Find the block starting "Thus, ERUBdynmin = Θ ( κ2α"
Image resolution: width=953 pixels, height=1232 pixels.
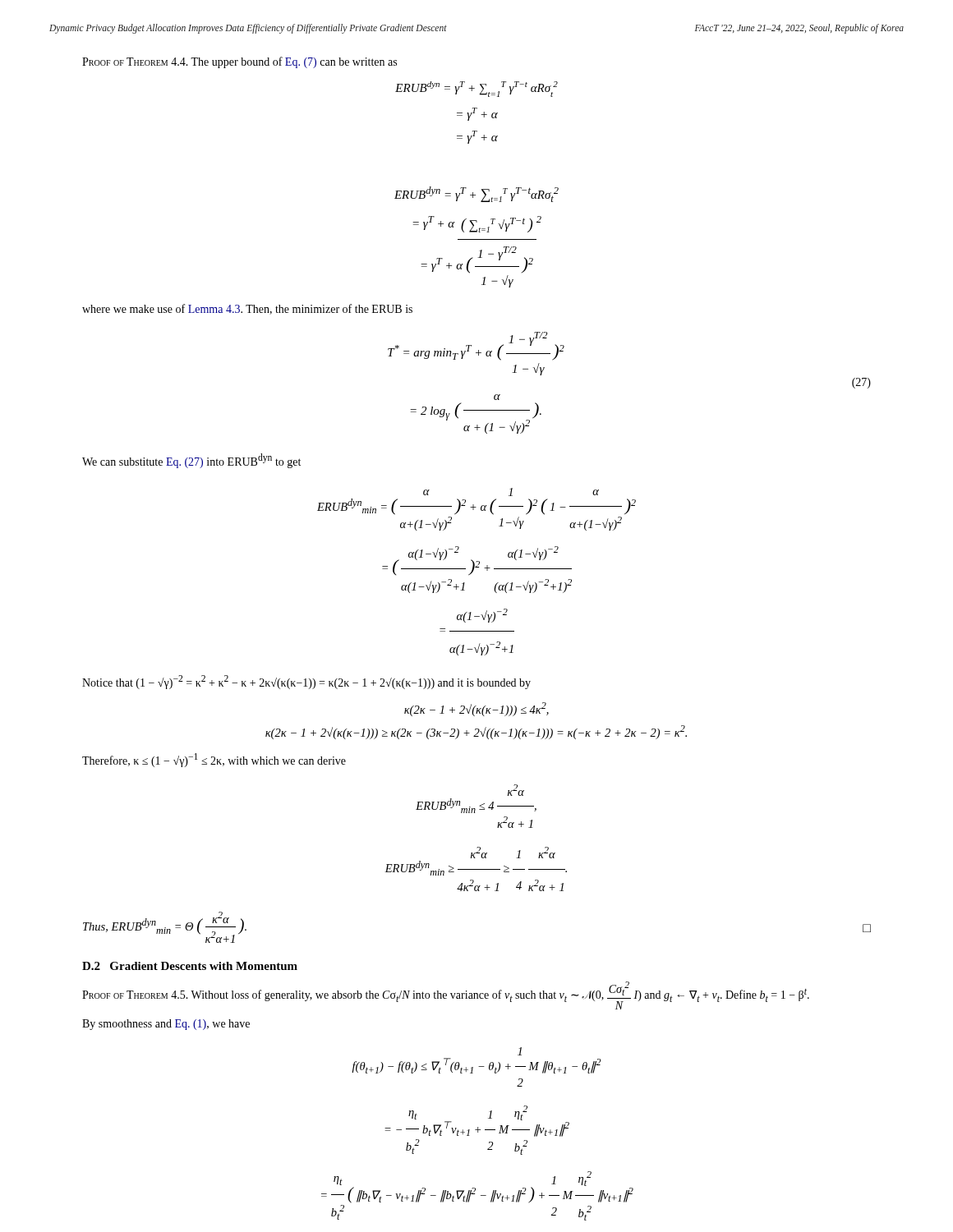[146, 928]
